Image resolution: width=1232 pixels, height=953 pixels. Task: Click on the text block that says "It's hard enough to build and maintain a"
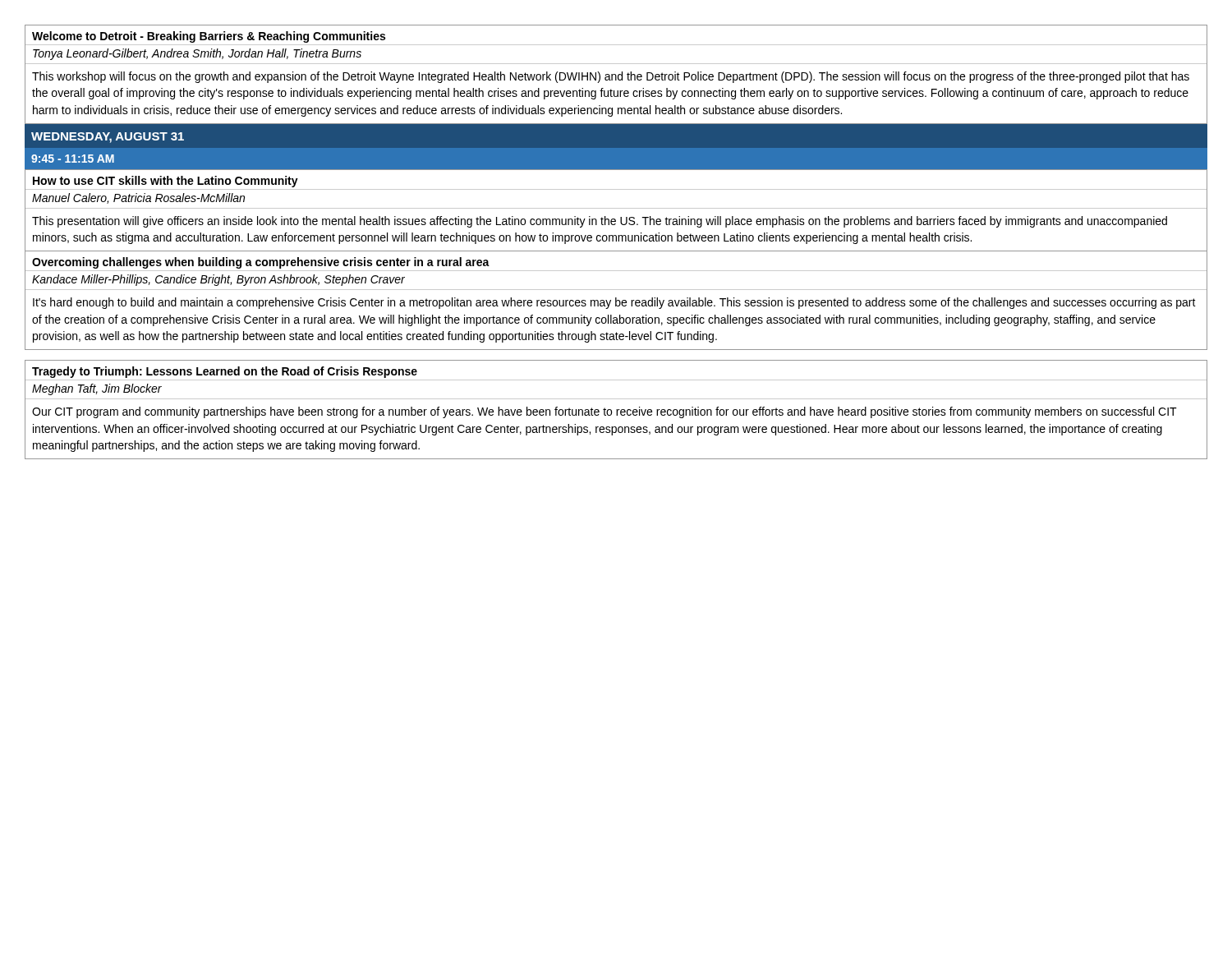pyautogui.click(x=614, y=319)
